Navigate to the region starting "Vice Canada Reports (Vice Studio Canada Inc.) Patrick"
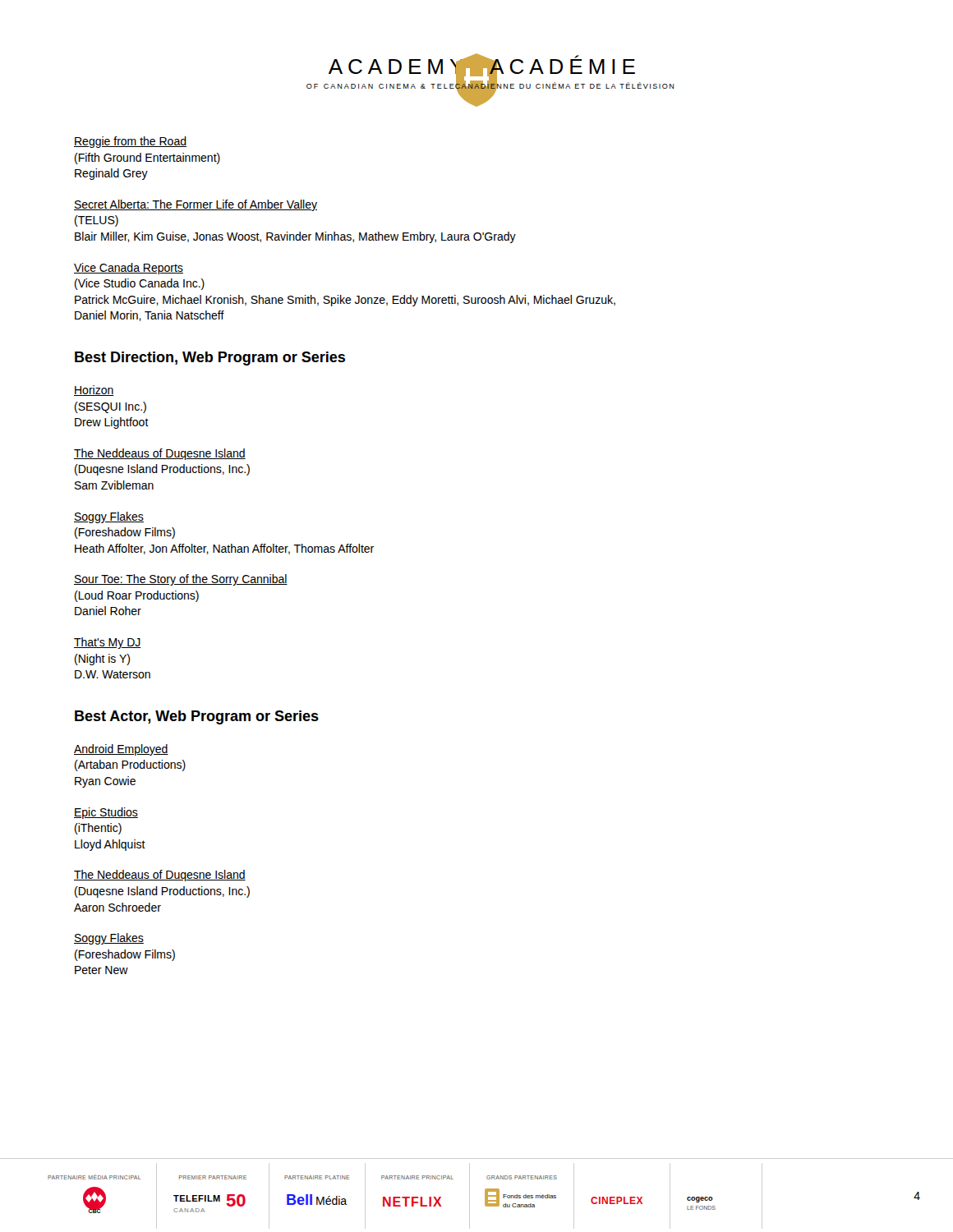Viewport: 953px width, 1232px height. click(476, 292)
